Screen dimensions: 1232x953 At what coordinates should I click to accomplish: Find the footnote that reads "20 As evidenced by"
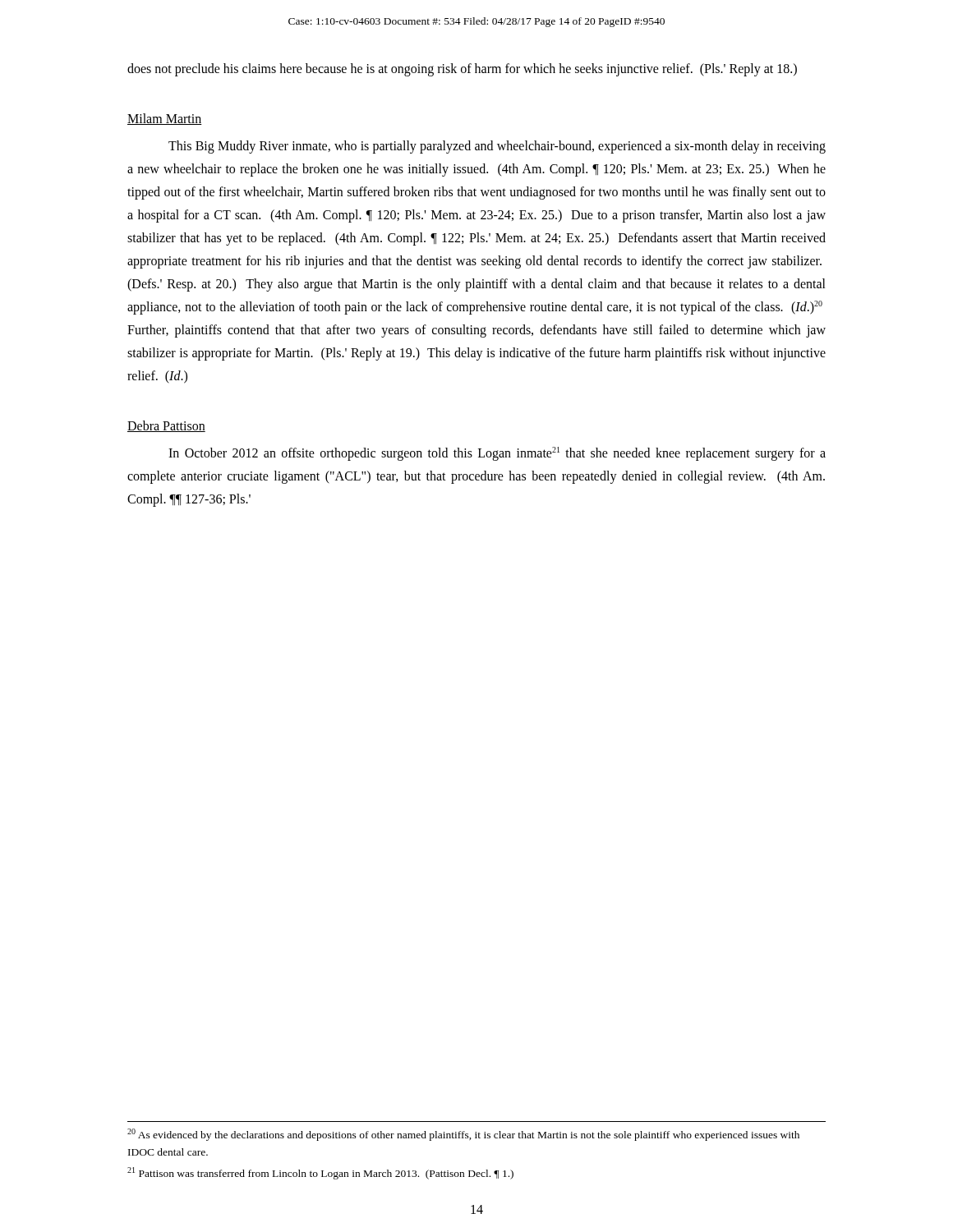(x=464, y=1142)
